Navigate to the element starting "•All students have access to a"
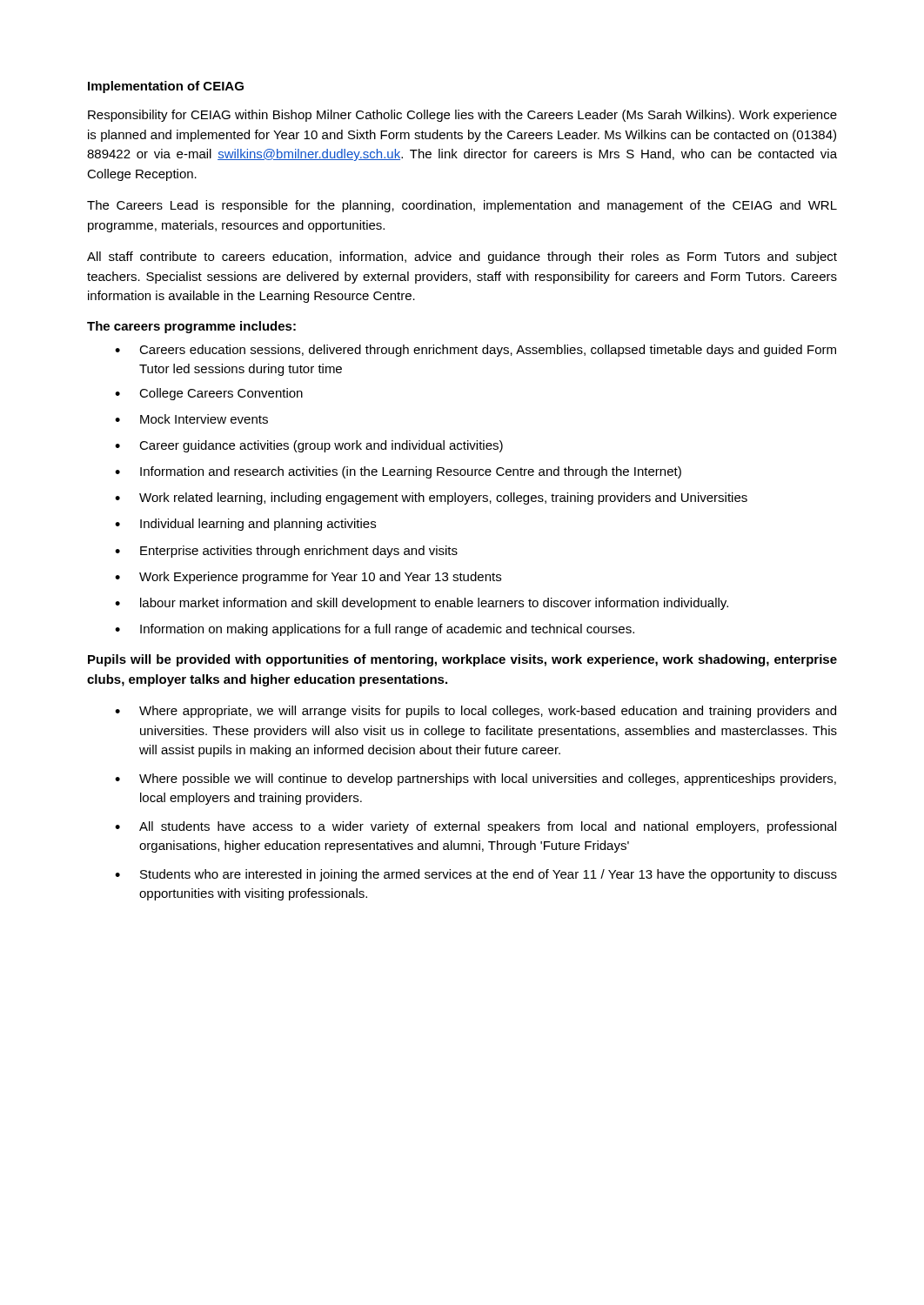Screen dimensions: 1305x924 tap(476, 836)
